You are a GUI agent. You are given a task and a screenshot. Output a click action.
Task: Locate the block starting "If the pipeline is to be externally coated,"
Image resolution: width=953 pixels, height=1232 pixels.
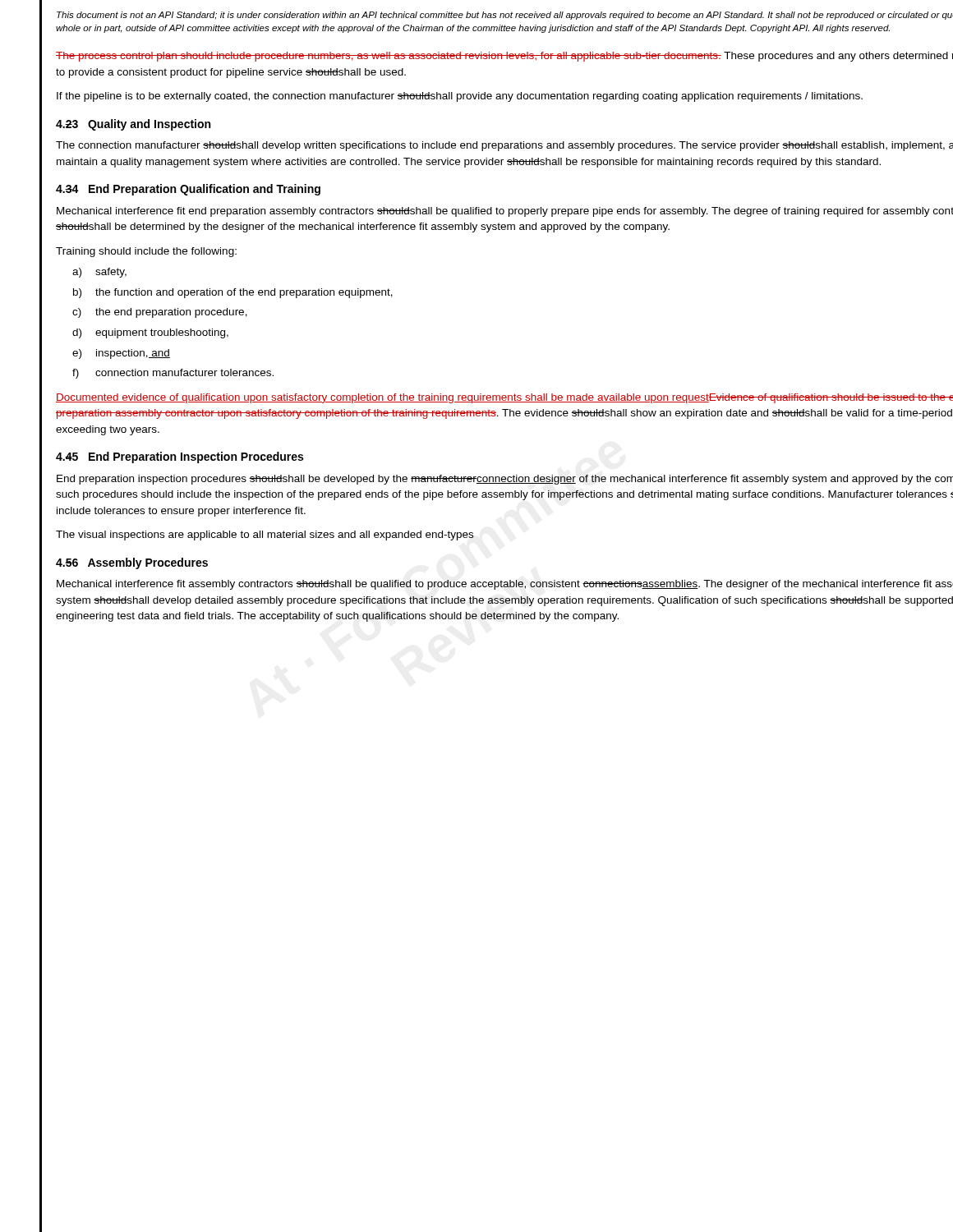[x=460, y=96]
